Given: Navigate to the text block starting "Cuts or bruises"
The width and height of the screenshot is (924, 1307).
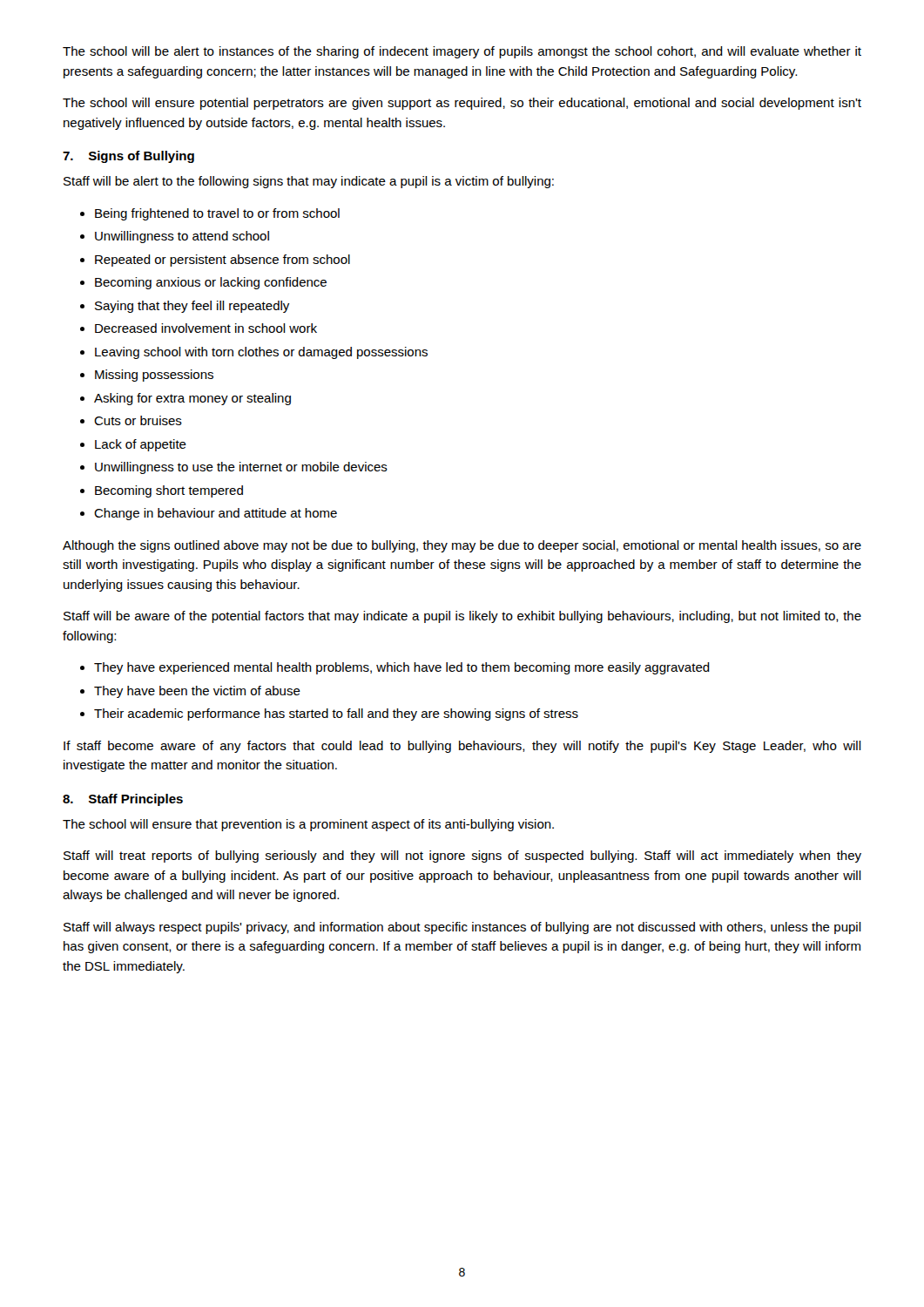Looking at the screenshot, I should click(138, 420).
